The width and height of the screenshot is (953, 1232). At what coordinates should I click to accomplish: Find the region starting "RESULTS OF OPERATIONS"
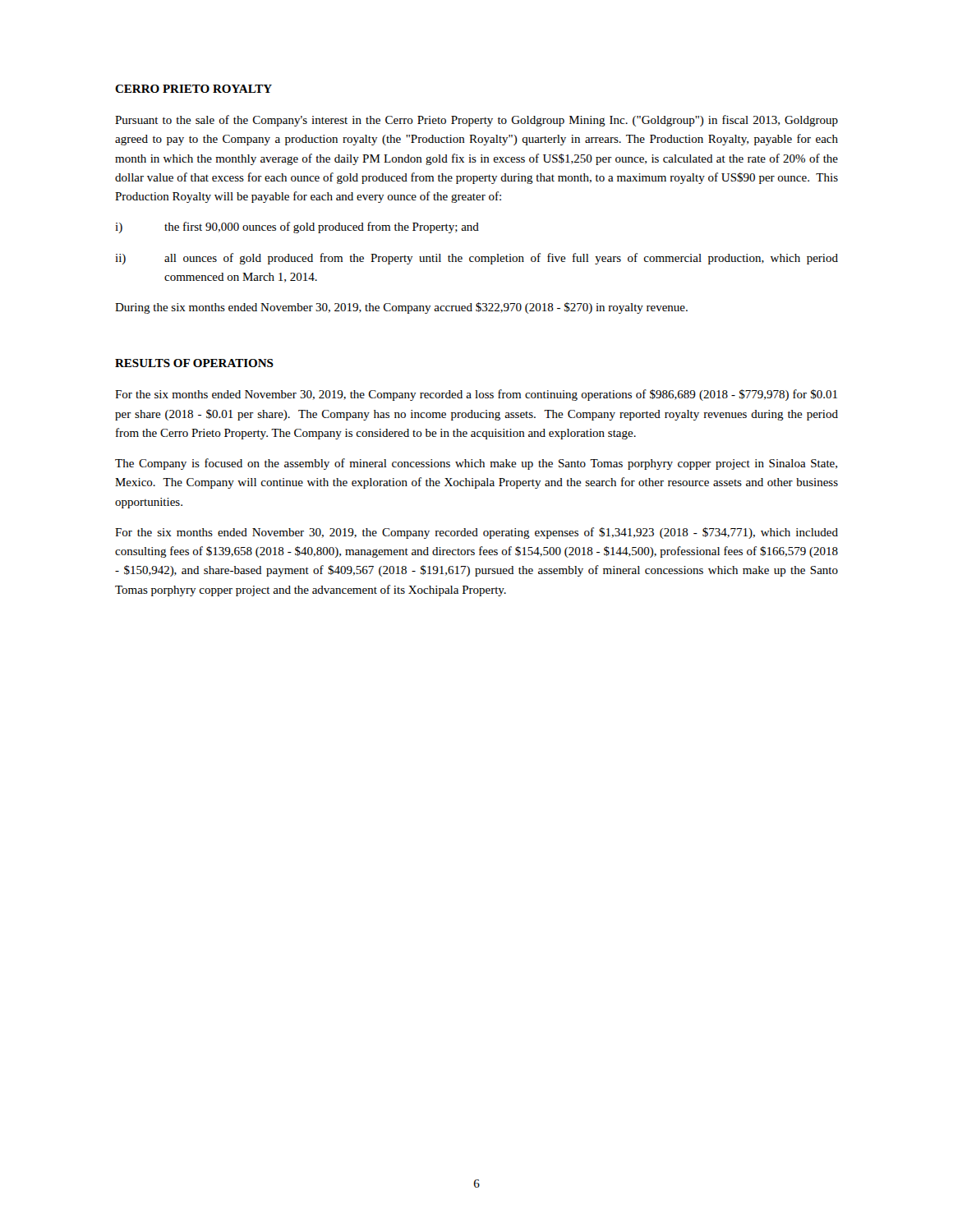click(x=194, y=363)
